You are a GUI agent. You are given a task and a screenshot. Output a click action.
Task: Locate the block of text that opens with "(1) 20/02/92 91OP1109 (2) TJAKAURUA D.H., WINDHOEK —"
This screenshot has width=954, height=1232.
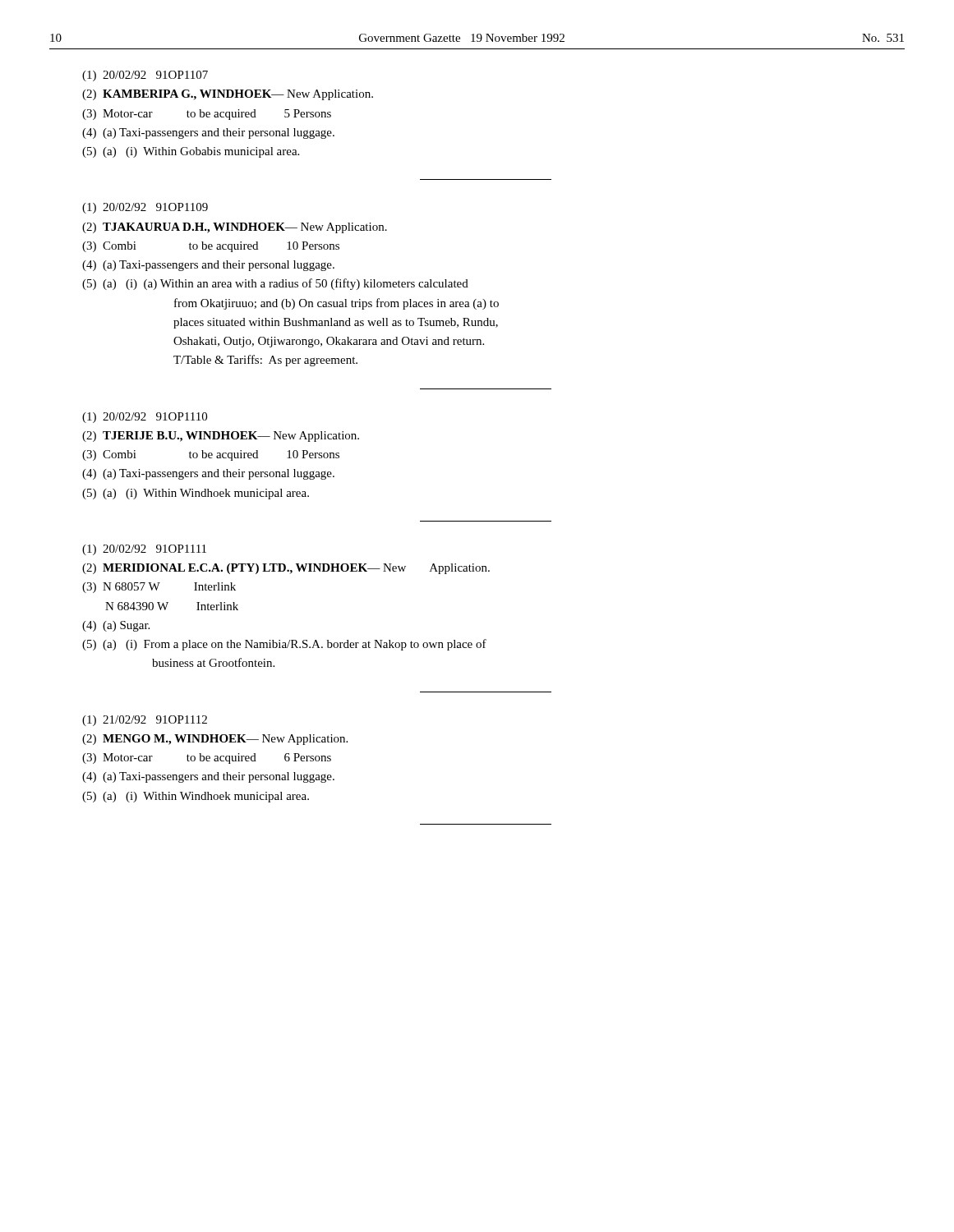pyautogui.click(x=145, y=208)
